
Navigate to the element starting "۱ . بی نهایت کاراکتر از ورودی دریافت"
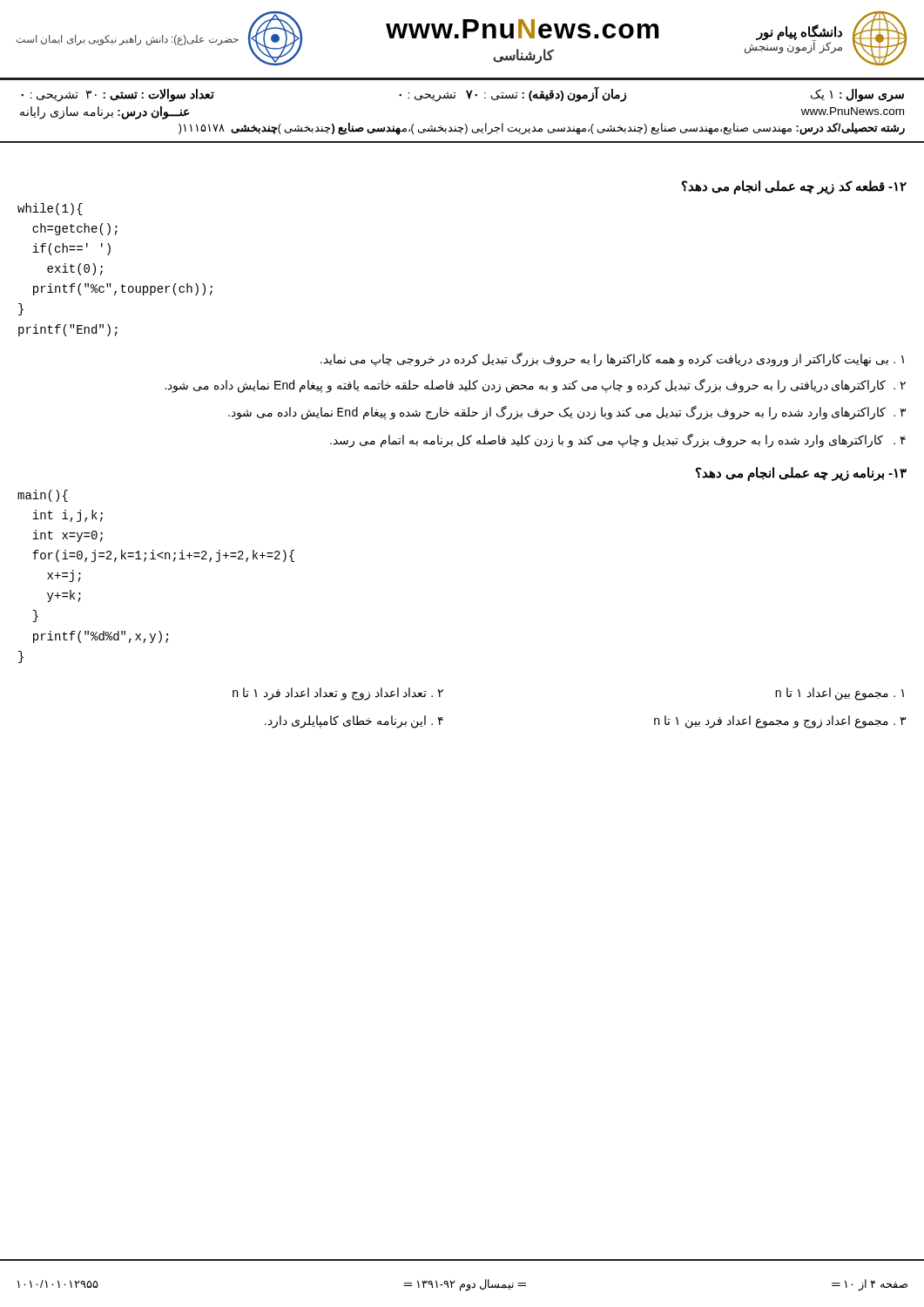(613, 359)
